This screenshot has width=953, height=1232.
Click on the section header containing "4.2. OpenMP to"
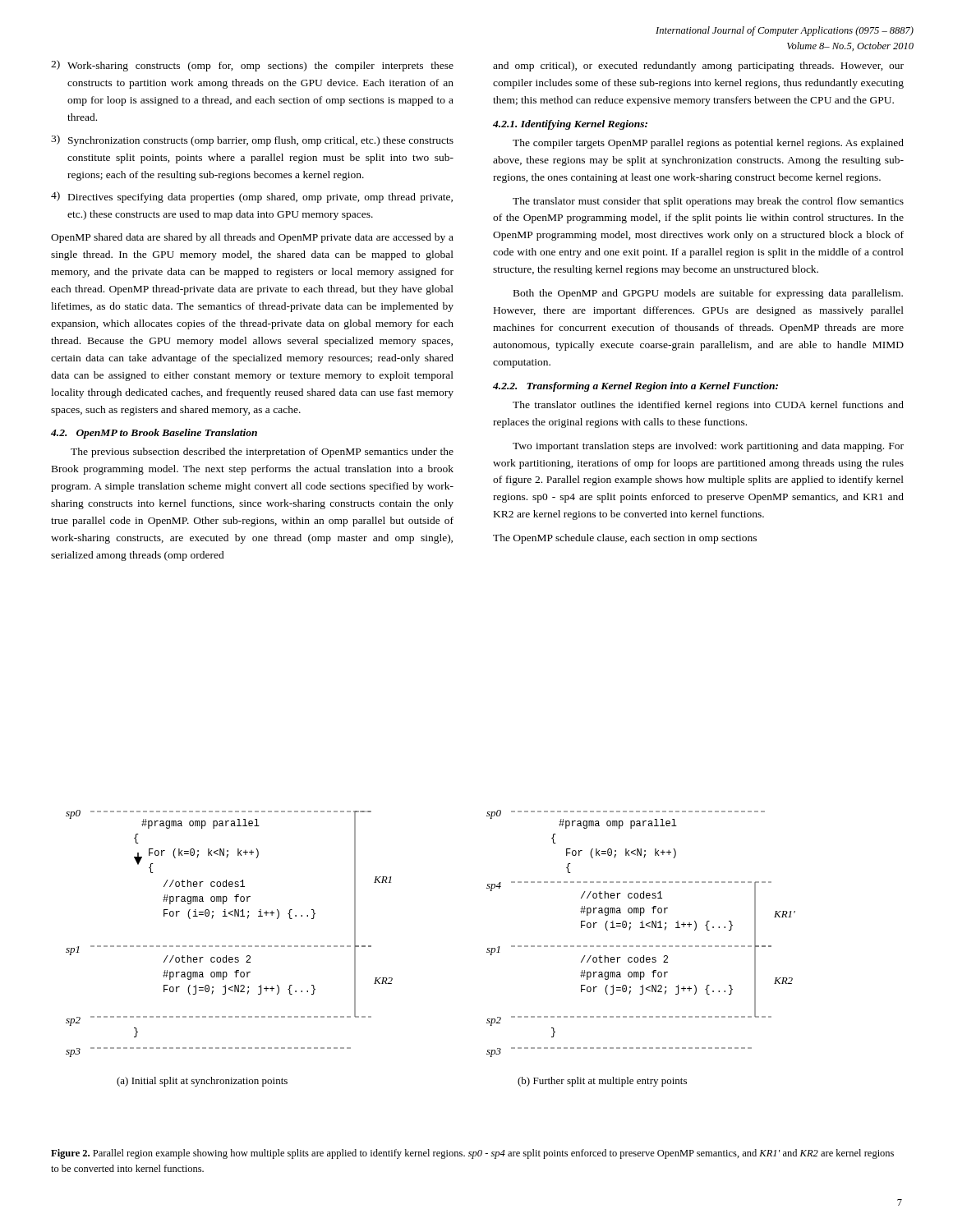point(154,433)
